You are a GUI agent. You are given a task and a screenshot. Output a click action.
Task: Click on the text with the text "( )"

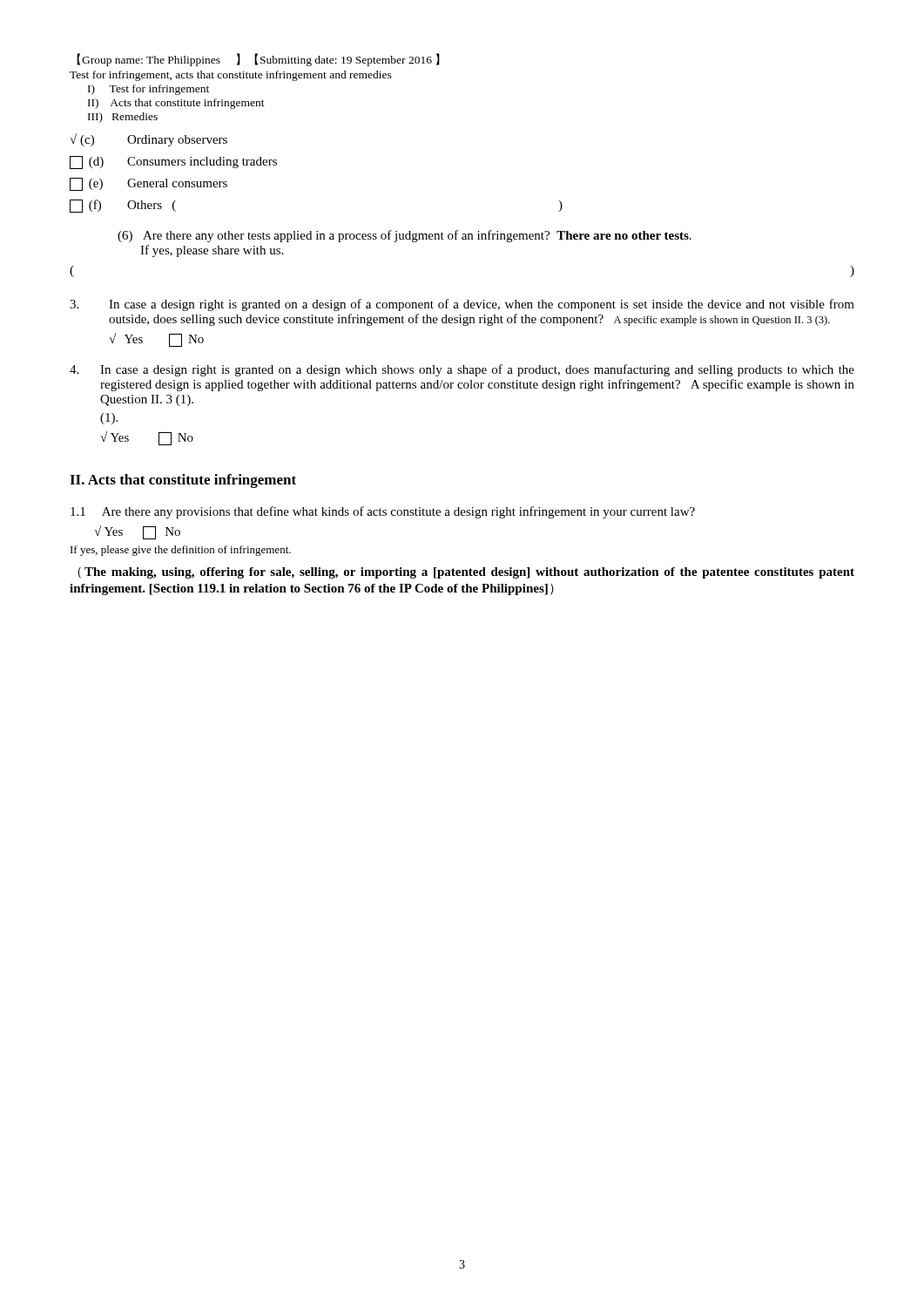(71, 271)
